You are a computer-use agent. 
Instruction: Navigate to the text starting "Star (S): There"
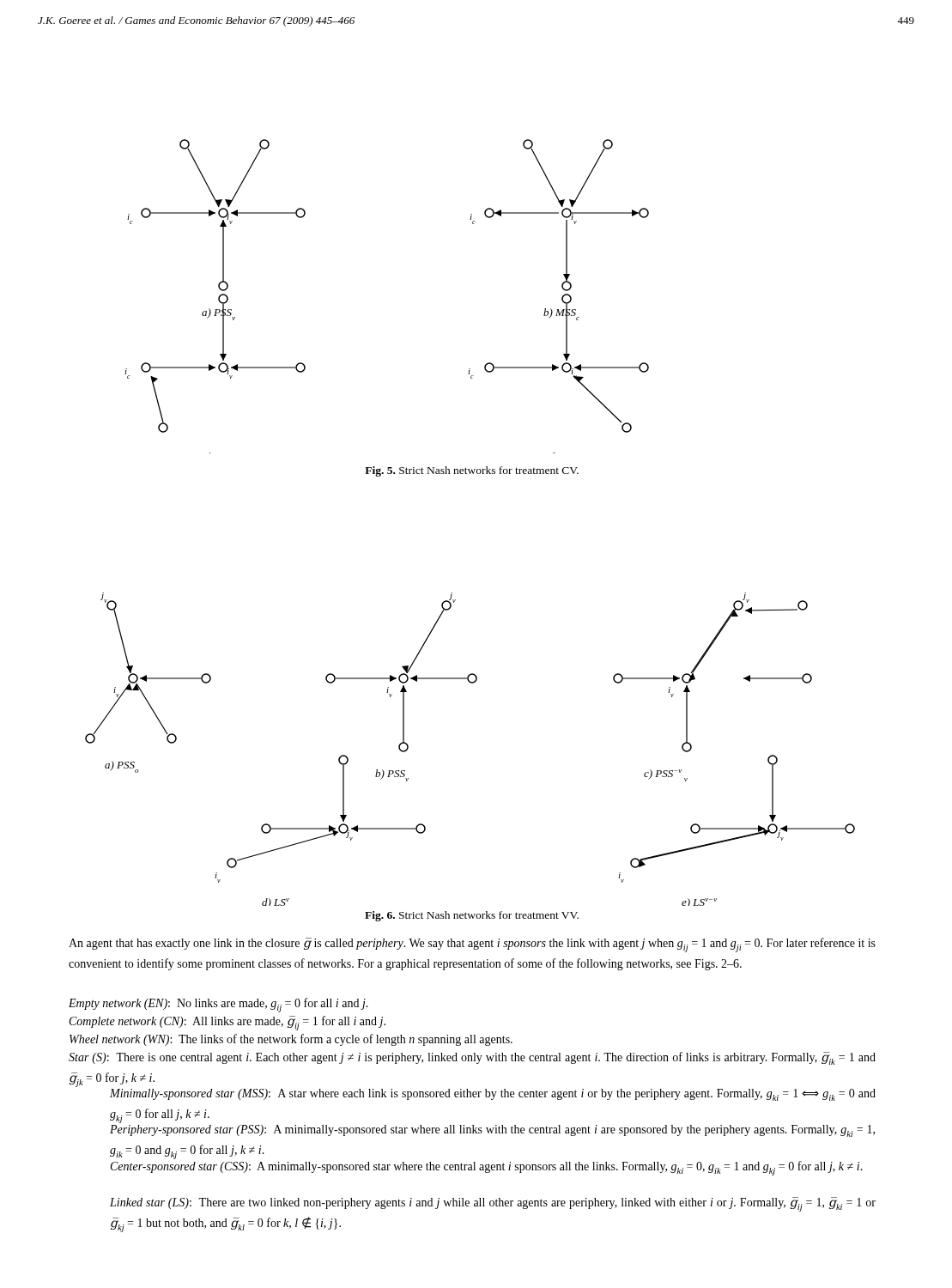(x=472, y=1069)
